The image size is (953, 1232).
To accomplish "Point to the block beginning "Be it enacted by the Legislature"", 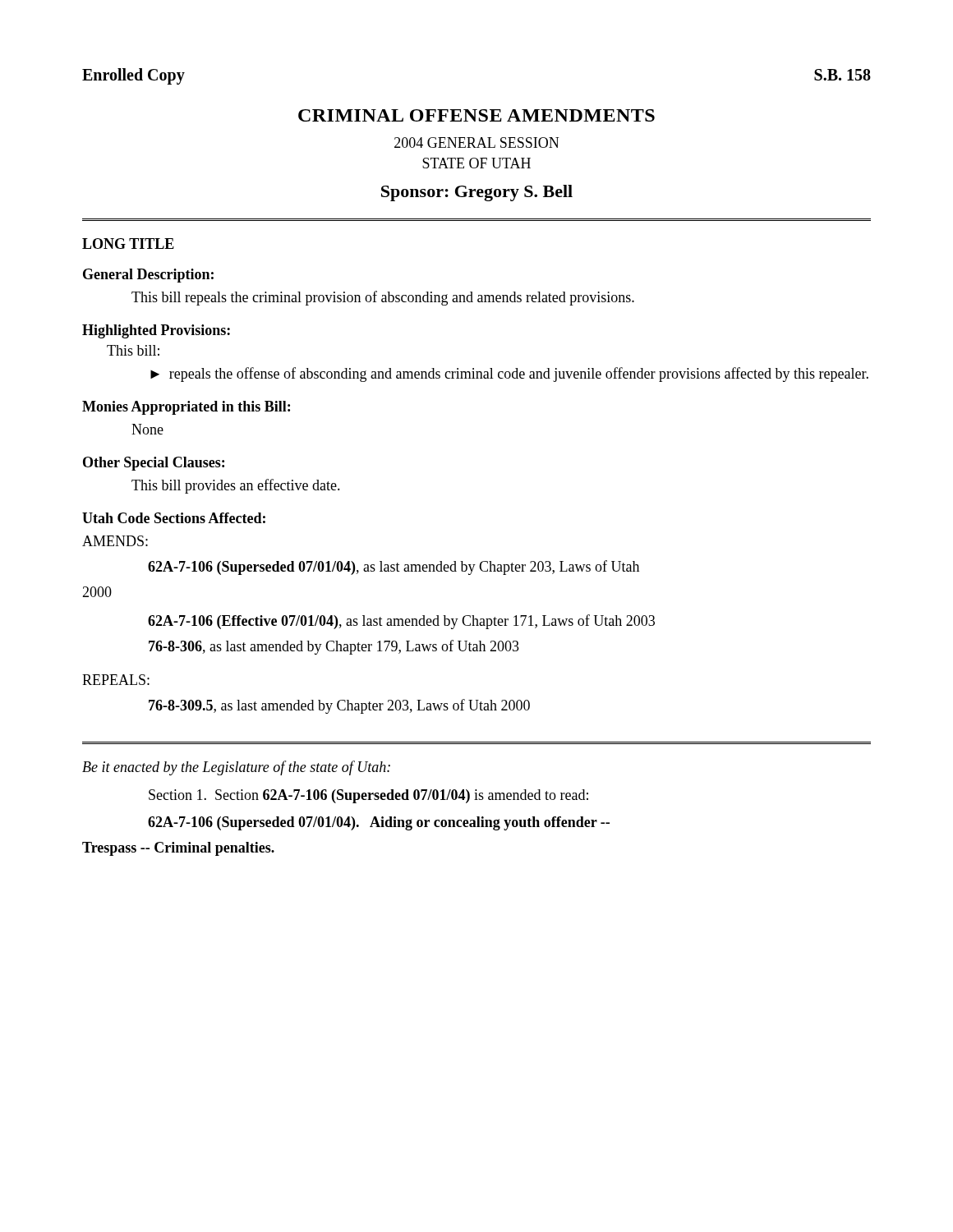I will (237, 767).
